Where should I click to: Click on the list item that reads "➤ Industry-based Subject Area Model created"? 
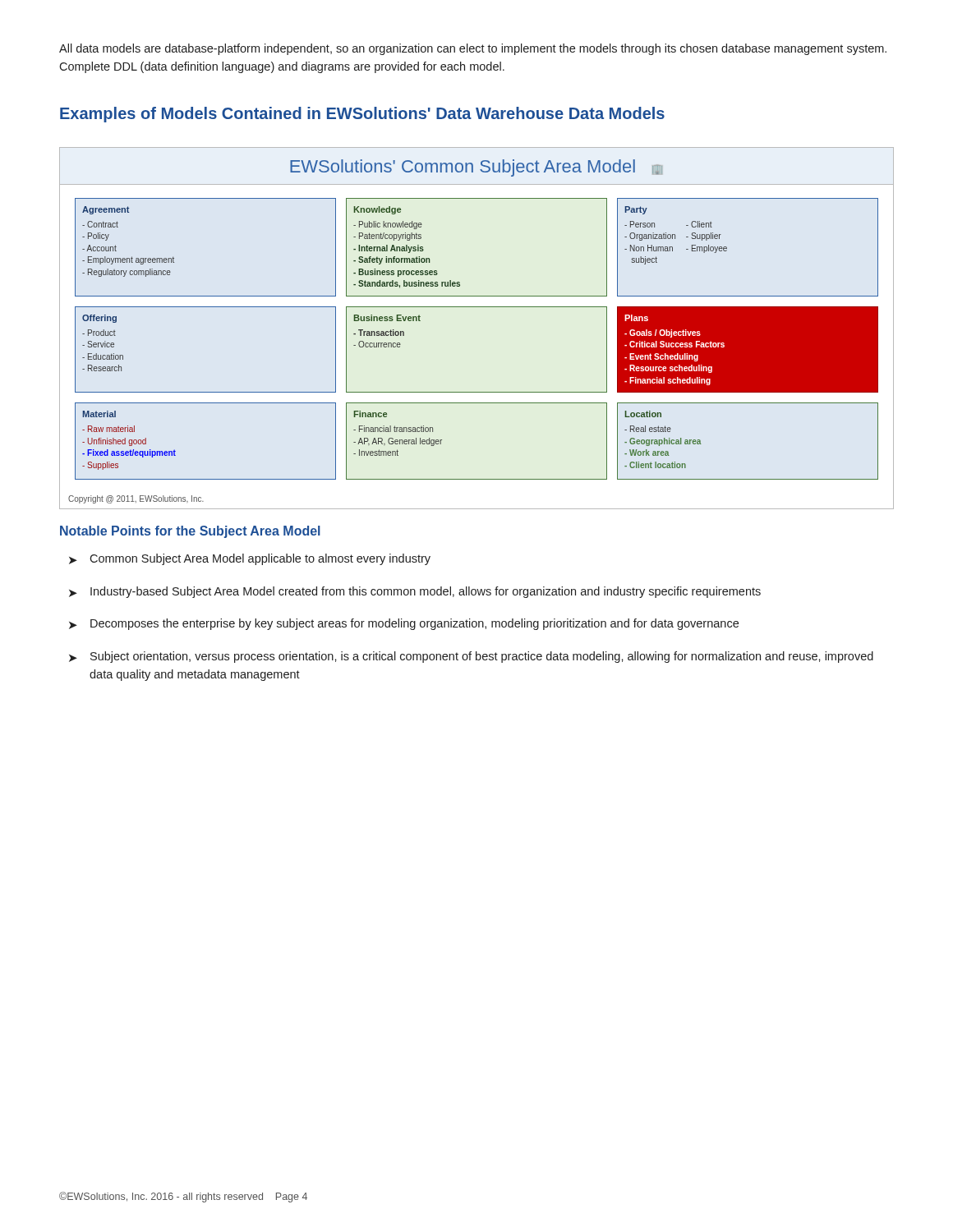[481, 593]
